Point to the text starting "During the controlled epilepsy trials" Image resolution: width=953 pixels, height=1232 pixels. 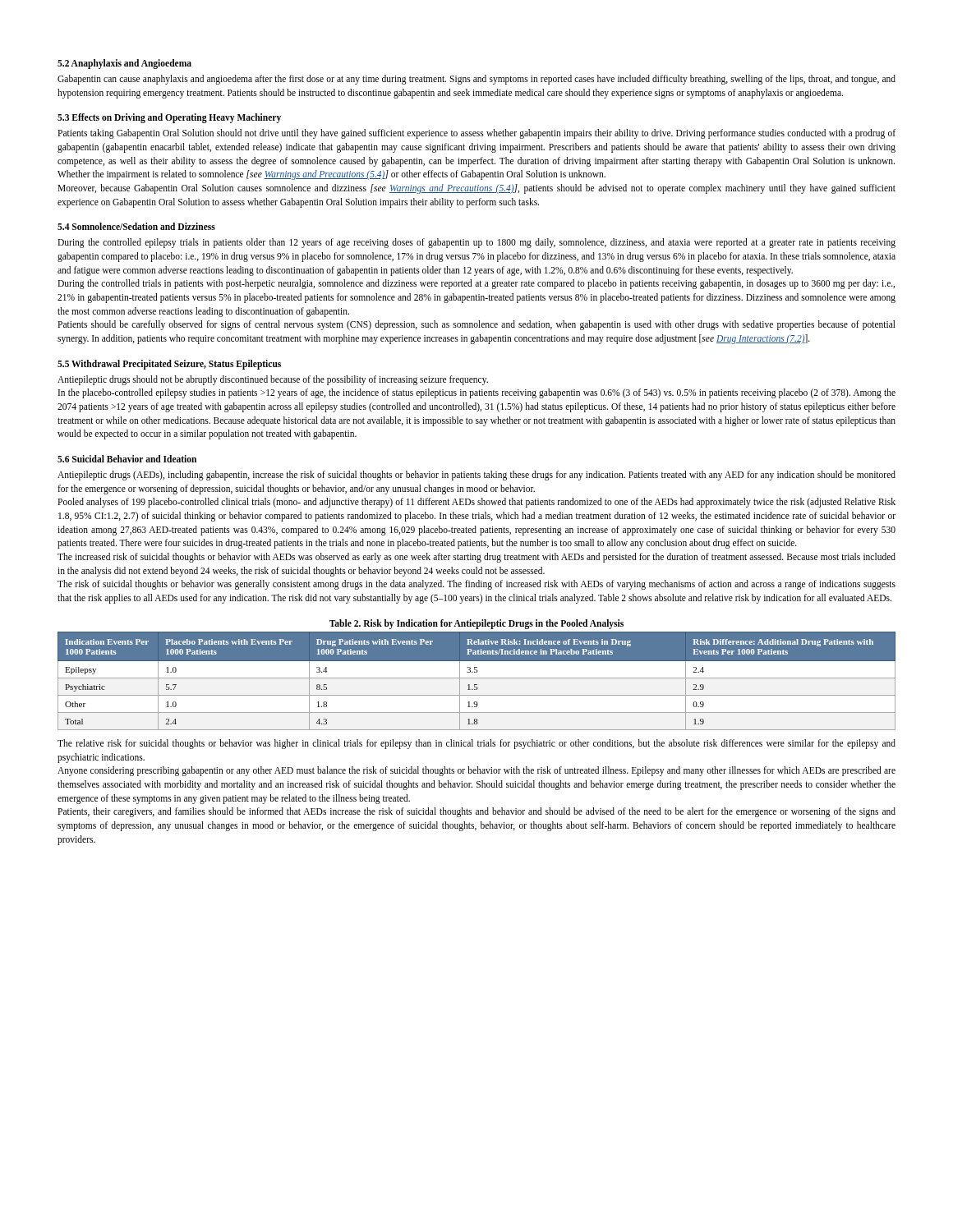[x=476, y=291]
